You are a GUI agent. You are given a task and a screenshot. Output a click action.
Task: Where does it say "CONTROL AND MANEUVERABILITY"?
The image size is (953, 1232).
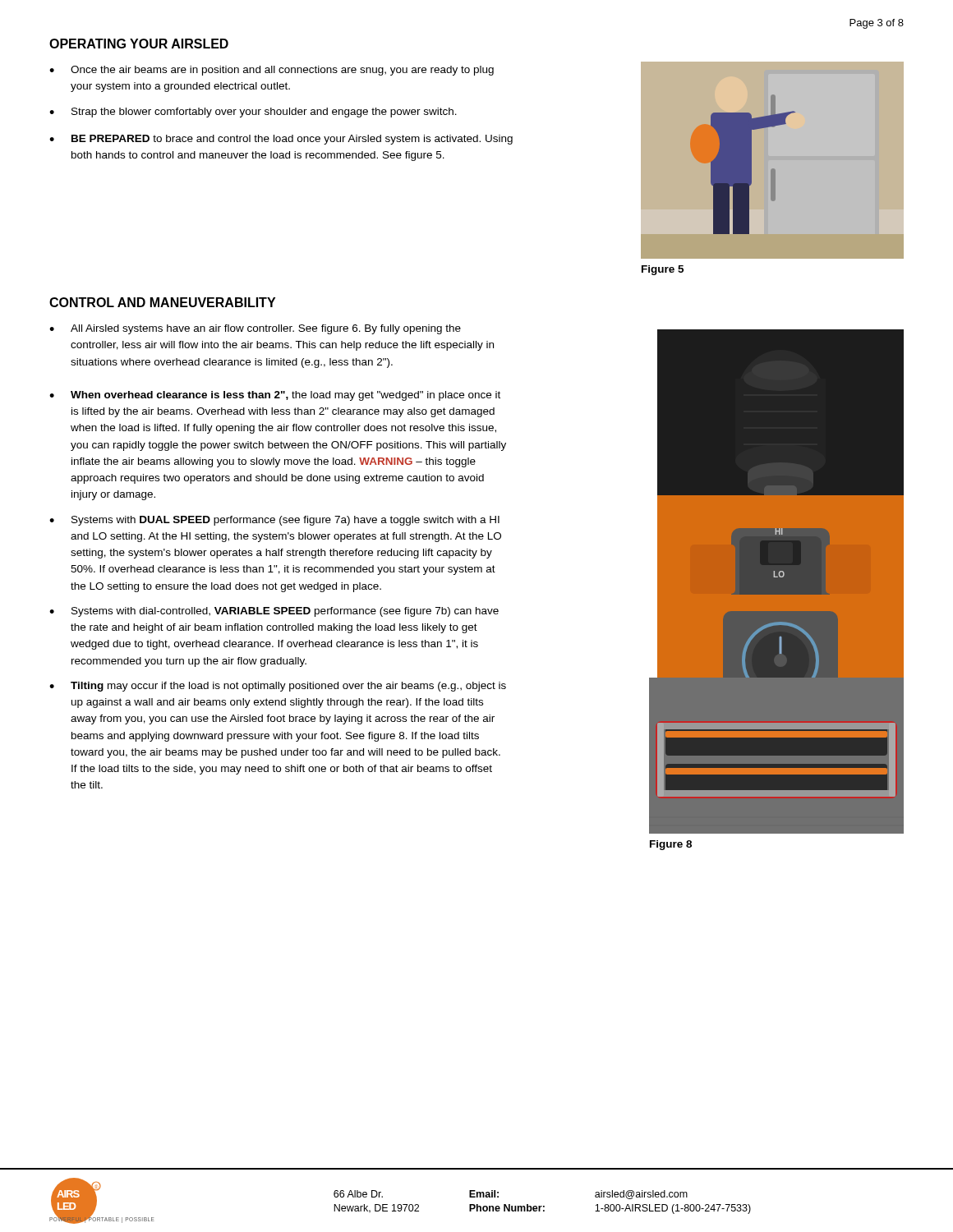162,303
